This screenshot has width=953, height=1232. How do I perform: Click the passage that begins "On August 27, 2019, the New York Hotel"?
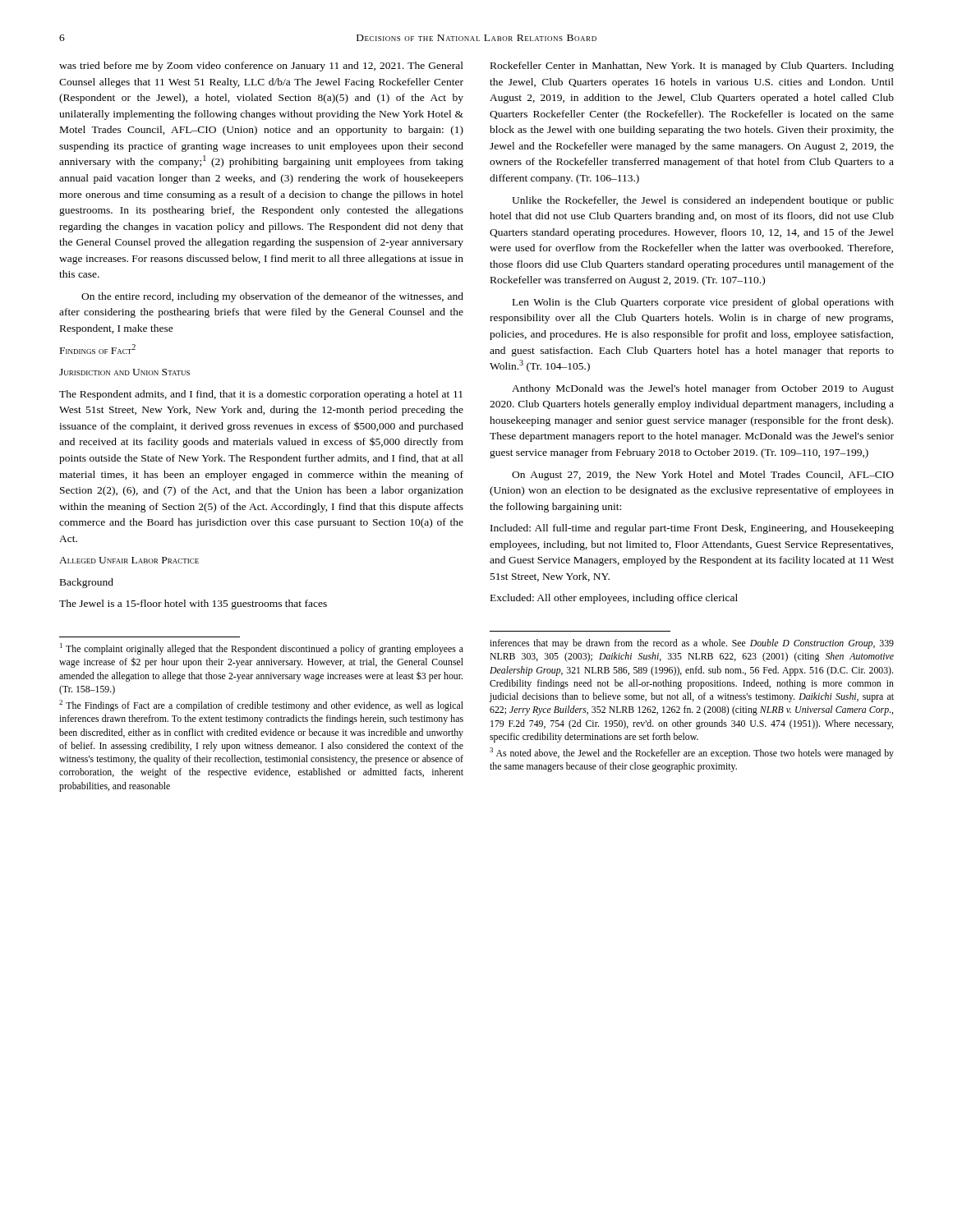(692, 490)
